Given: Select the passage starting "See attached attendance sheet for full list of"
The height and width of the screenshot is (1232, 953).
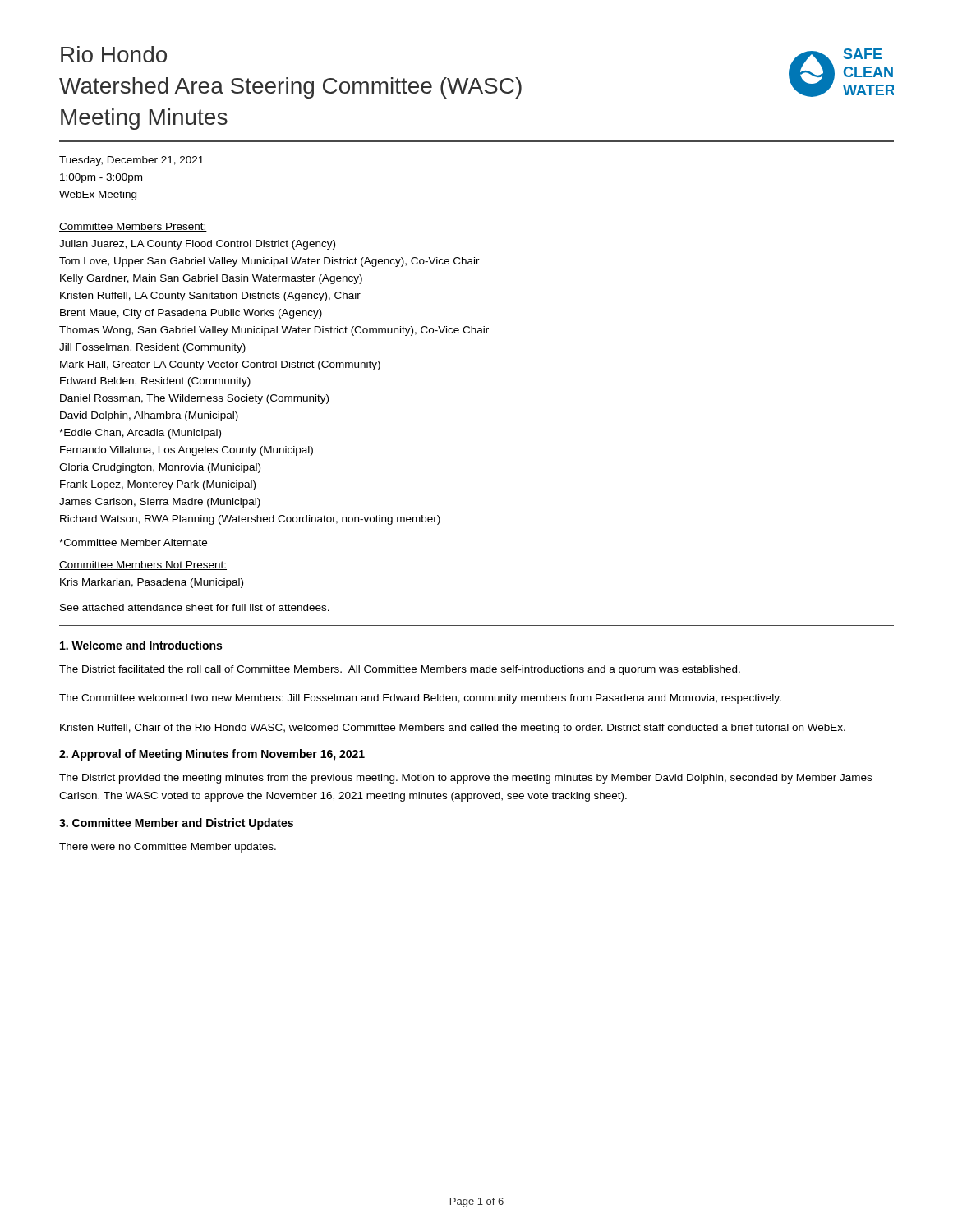Looking at the screenshot, I should pyautogui.click(x=195, y=607).
